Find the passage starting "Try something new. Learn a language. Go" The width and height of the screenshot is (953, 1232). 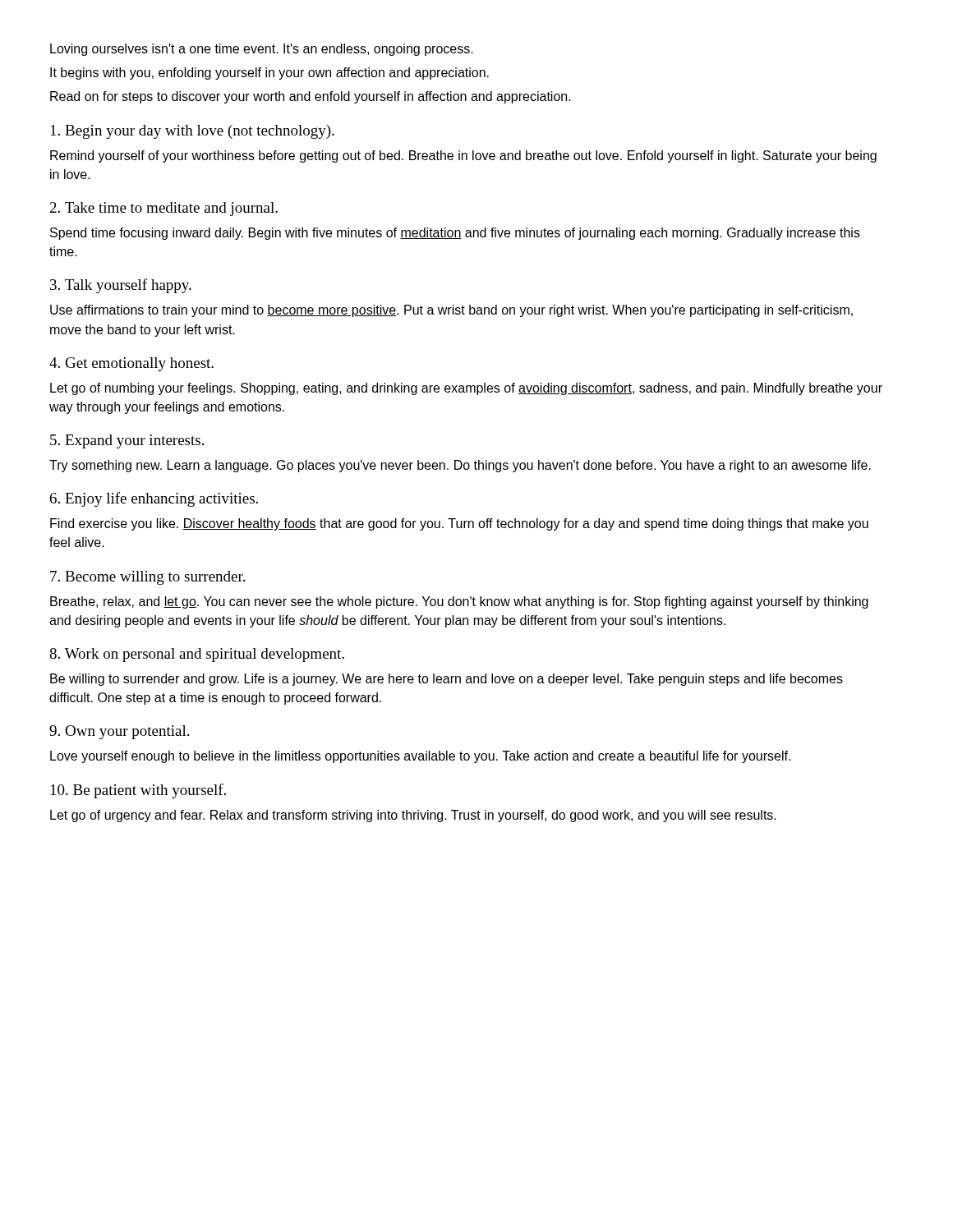point(460,465)
